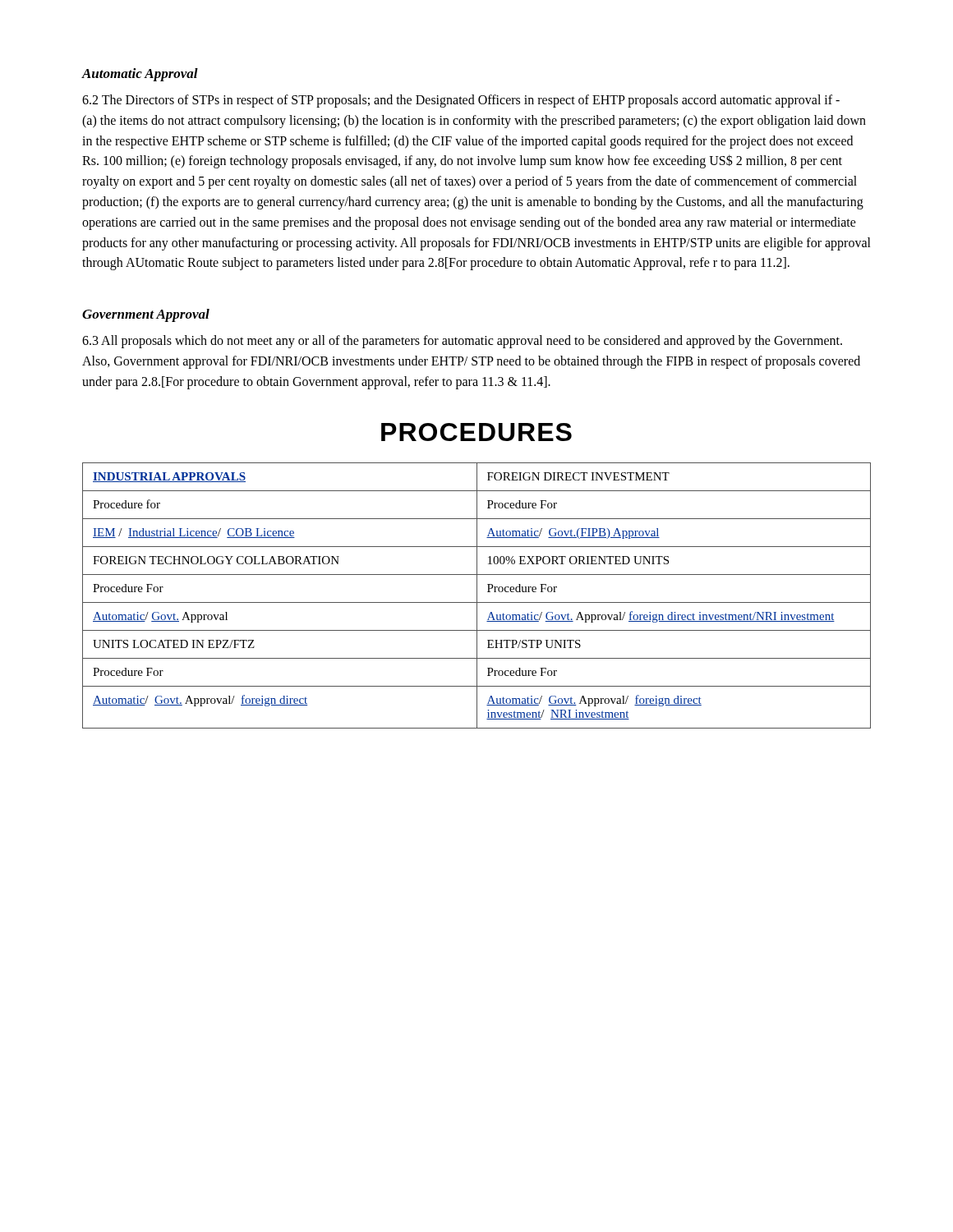Locate the text starting "Automatic Approval"
Screen dimensions: 1232x953
[x=140, y=73]
